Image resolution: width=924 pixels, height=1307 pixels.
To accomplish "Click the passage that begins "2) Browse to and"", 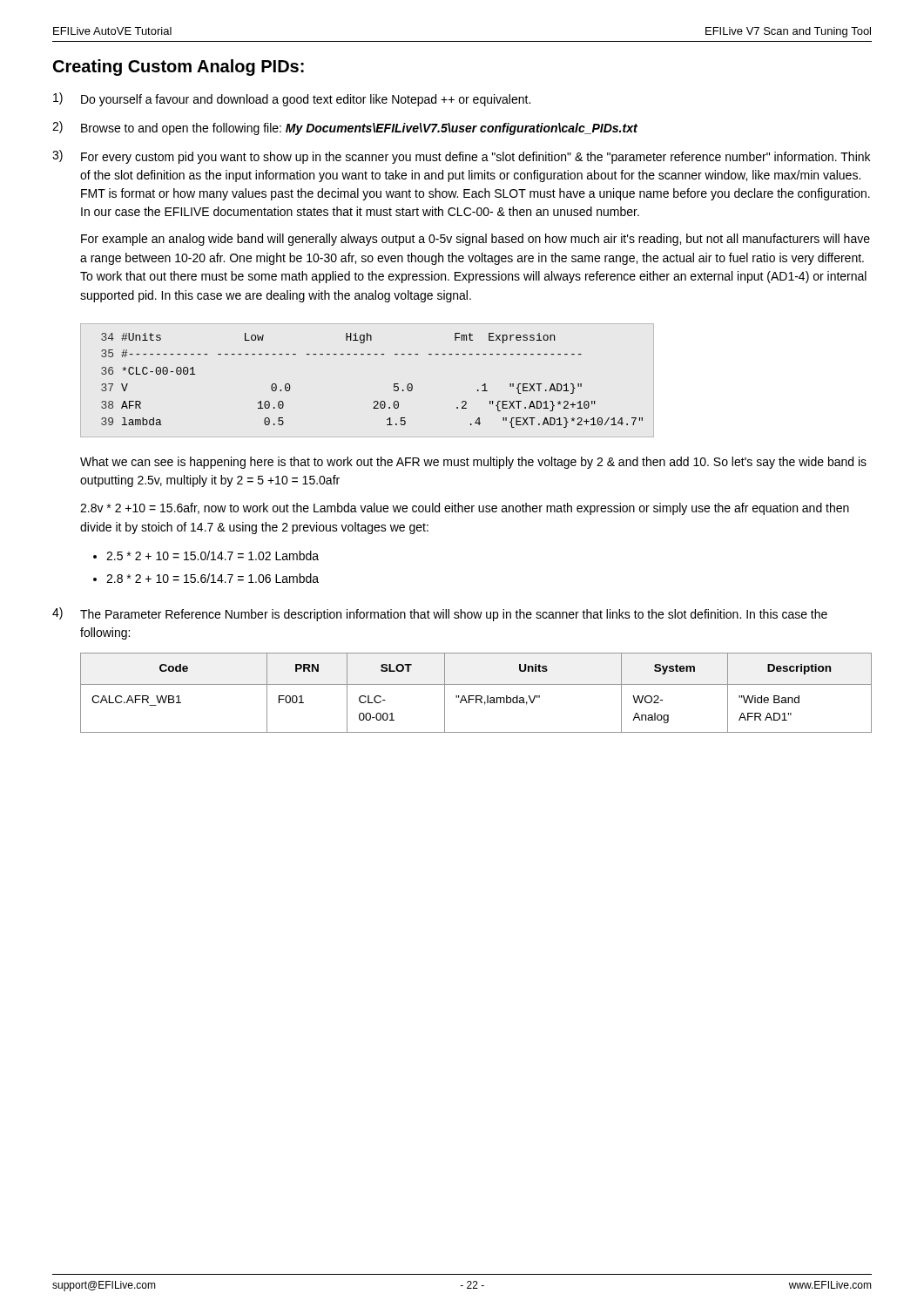I will coord(462,128).
